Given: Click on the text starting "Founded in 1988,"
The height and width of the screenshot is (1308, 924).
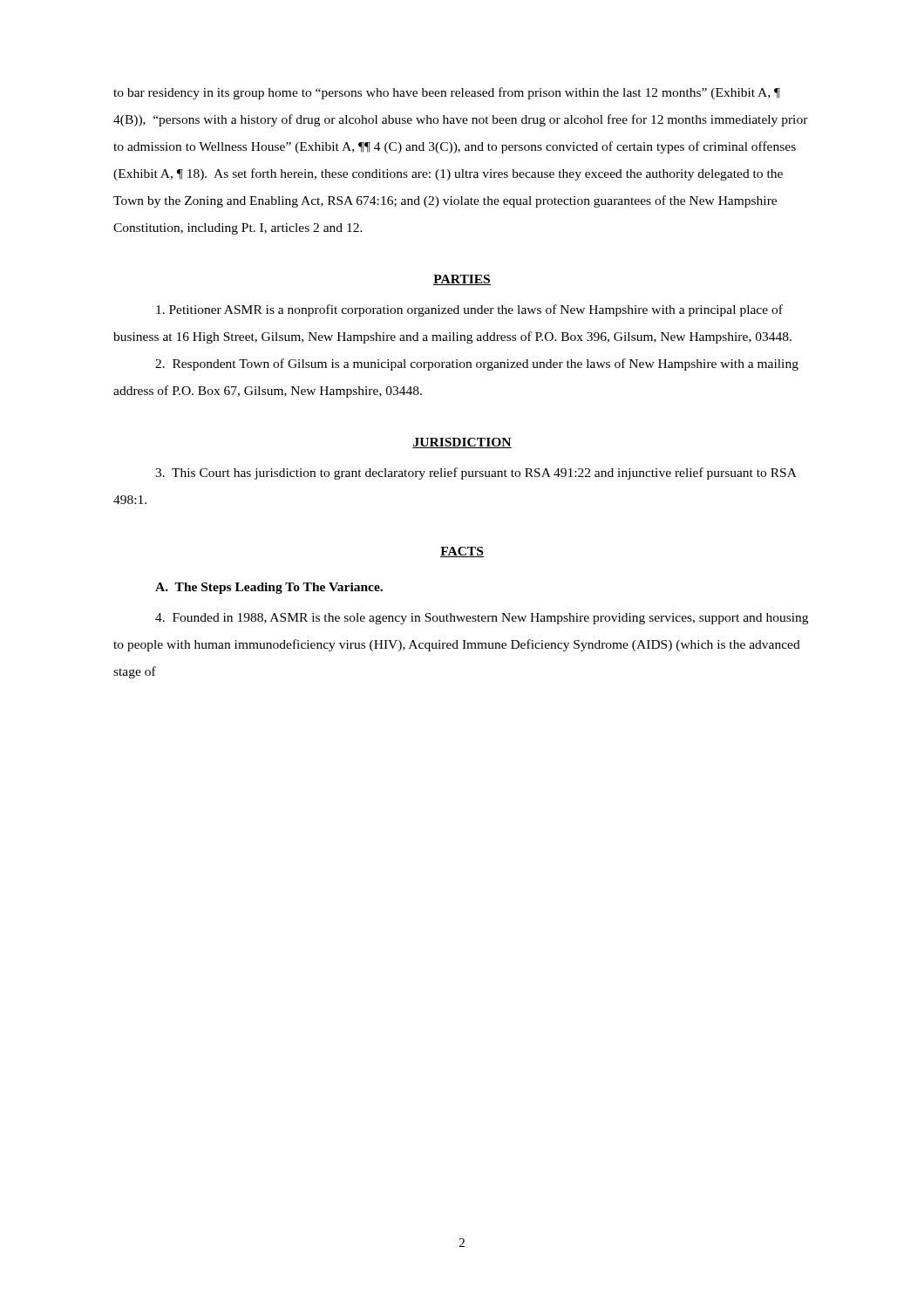Looking at the screenshot, I should pos(462,644).
